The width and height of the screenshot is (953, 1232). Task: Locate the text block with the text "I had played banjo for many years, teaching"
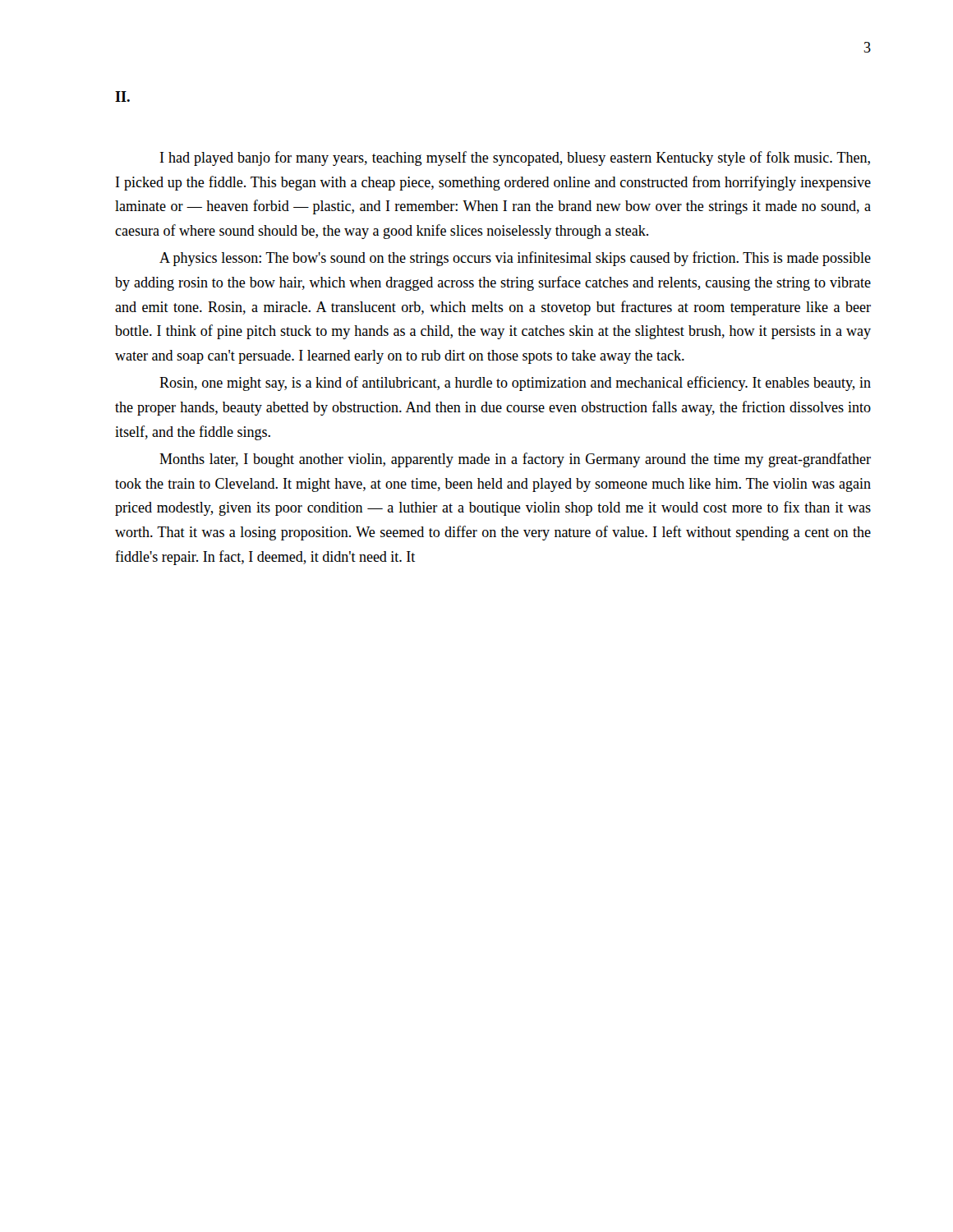[493, 358]
